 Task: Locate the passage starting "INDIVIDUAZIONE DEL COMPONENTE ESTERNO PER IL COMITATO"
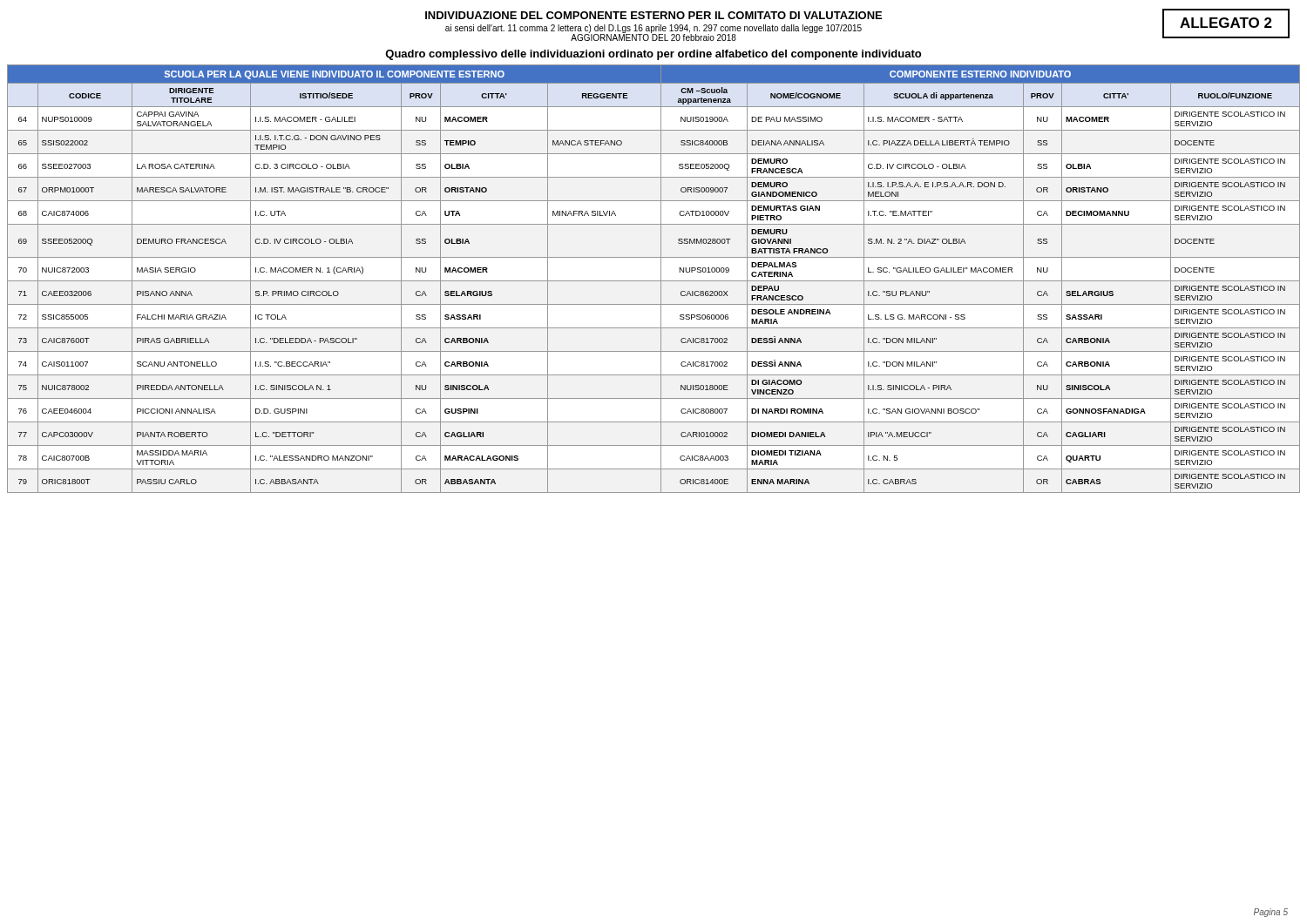tap(654, 15)
